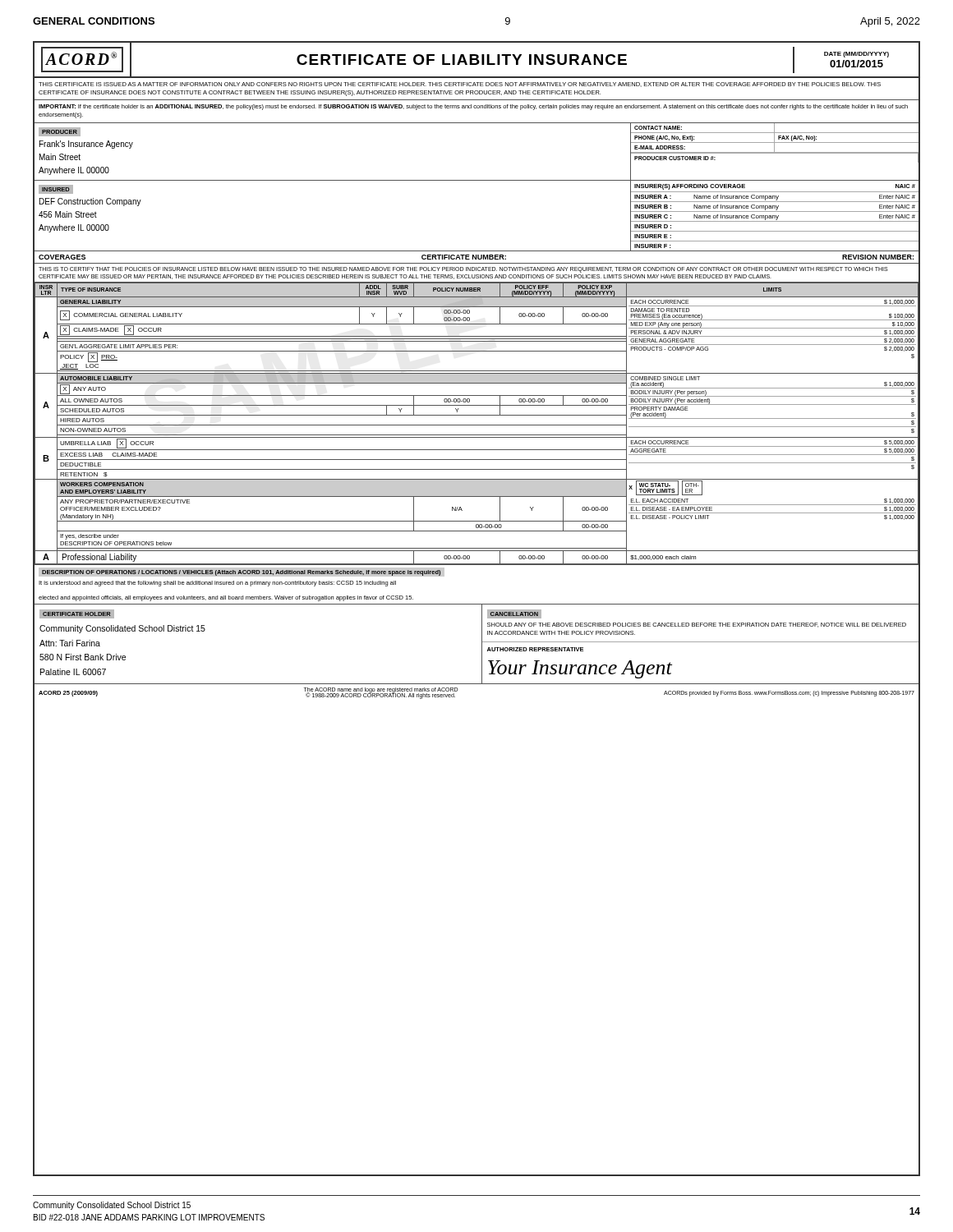This screenshot has width=953, height=1232.
Task: Locate the text block that says "IMPORTANT: If the certificate"
Action: (x=473, y=111)
